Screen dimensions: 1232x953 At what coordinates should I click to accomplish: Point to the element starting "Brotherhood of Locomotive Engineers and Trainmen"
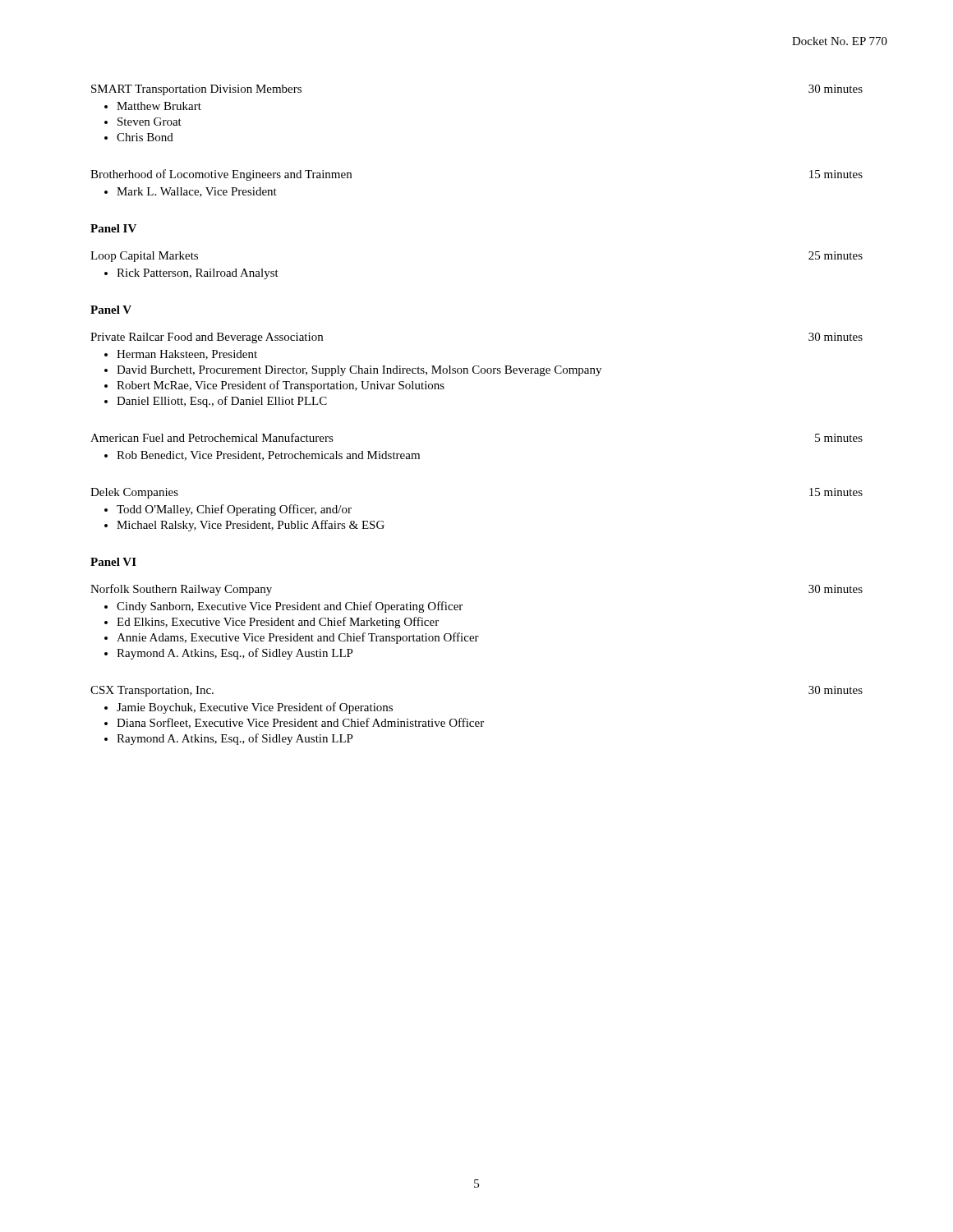tap(221, 174)
